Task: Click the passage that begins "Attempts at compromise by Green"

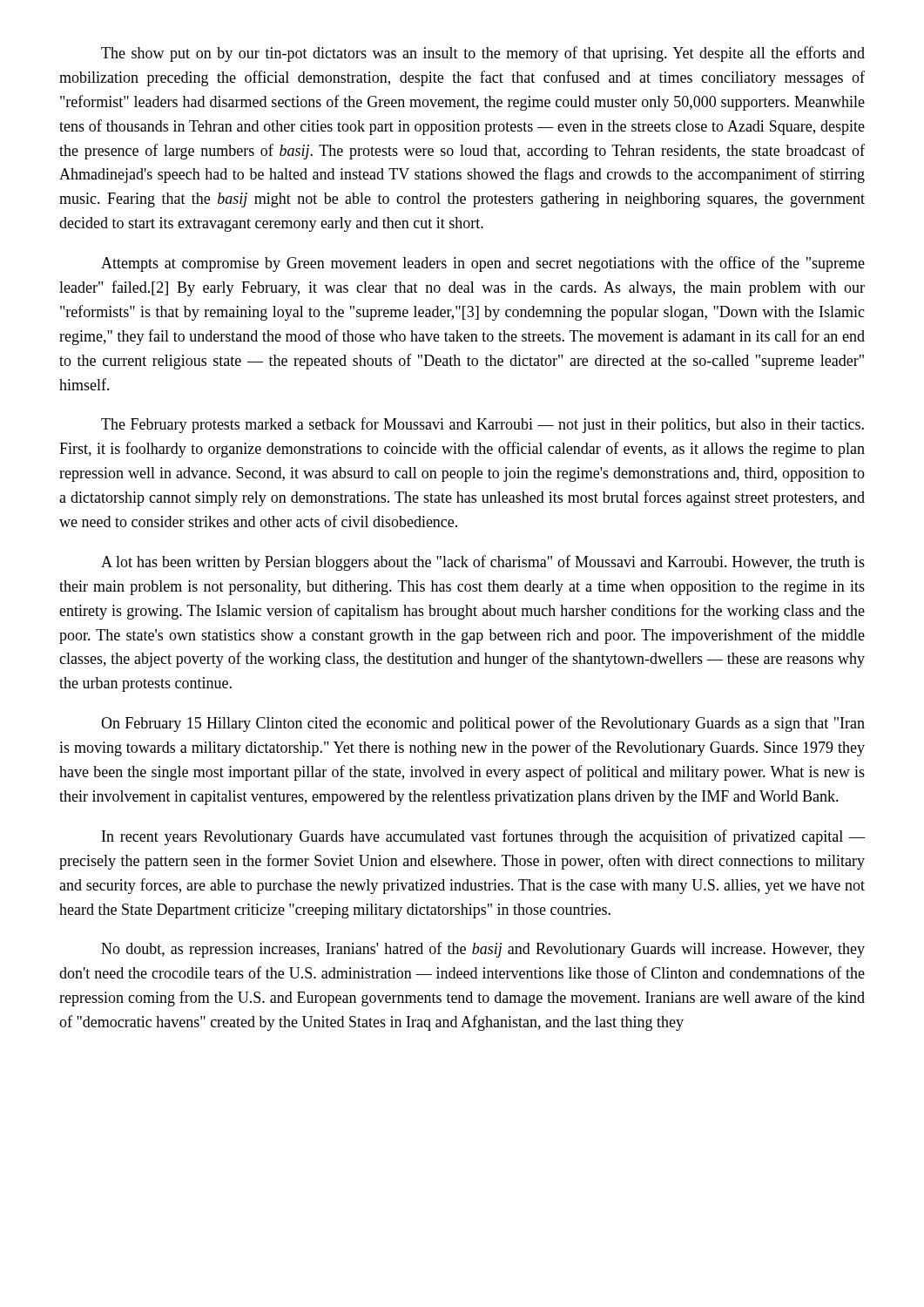Action: 462,324
